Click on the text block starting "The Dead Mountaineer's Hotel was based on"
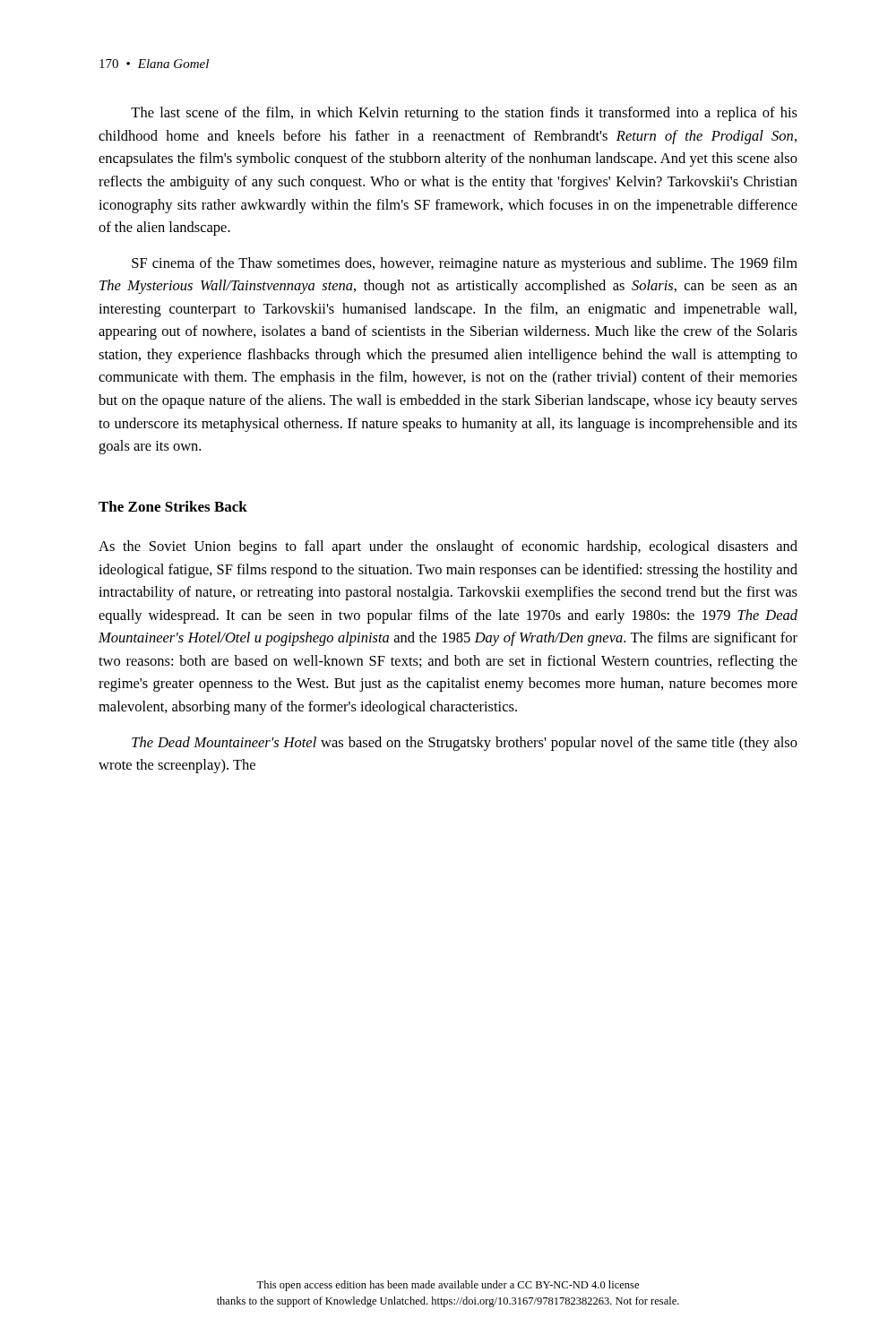896x1344 pixels. (448, 753)
